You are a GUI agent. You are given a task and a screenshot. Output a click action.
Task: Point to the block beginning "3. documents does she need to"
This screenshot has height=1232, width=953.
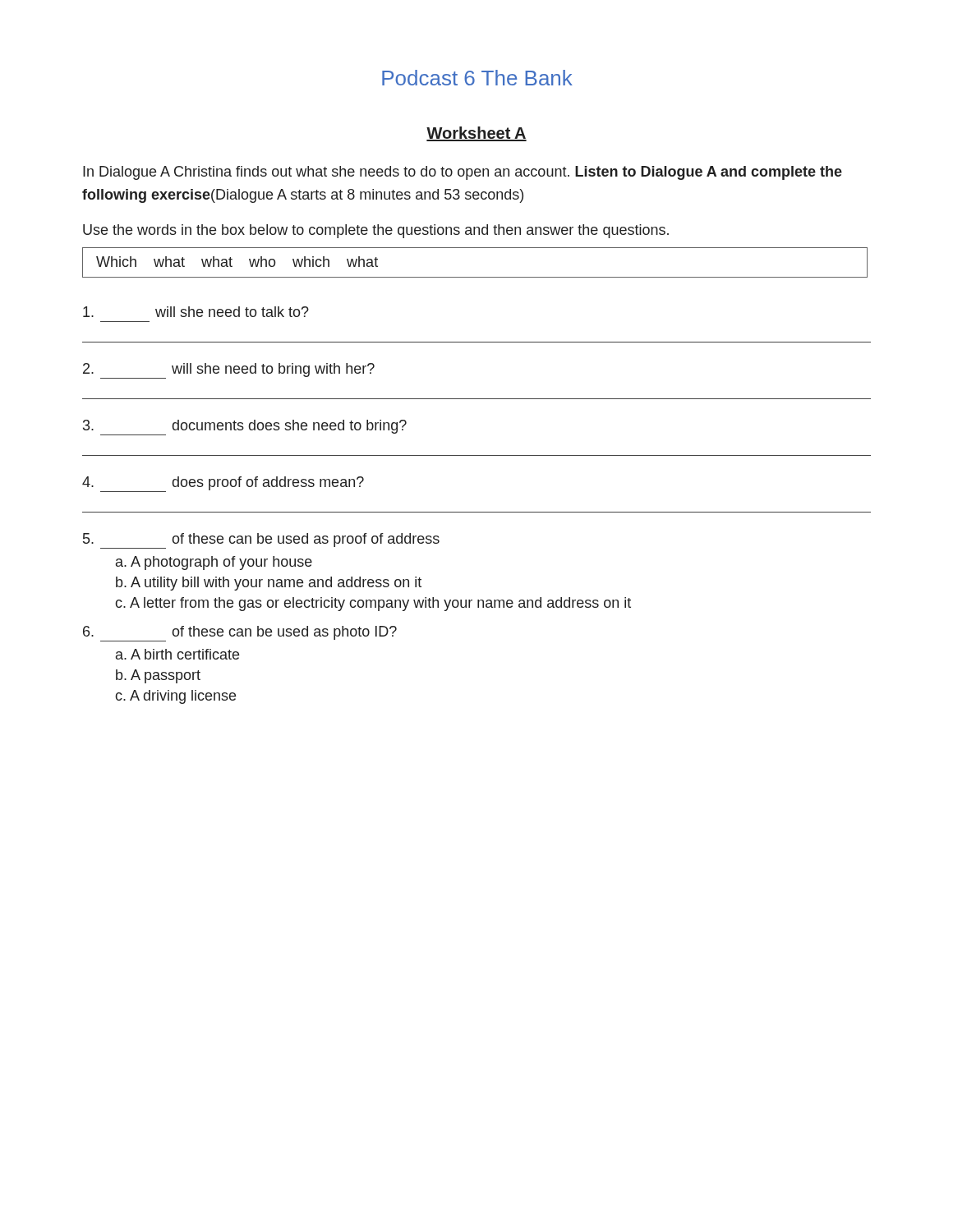point(245,428)
